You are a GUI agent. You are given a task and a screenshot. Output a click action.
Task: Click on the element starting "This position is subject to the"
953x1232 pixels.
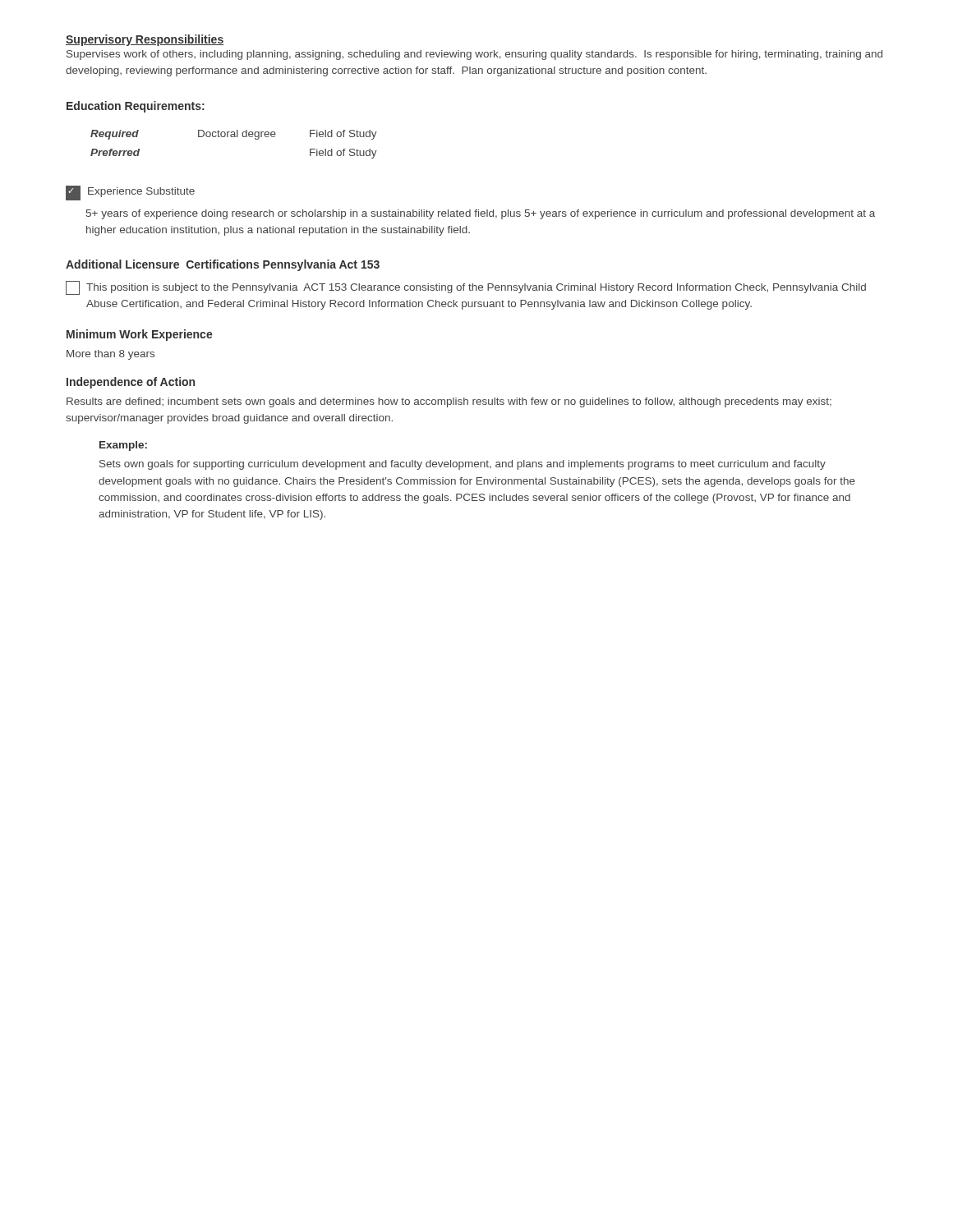point(476,296)
